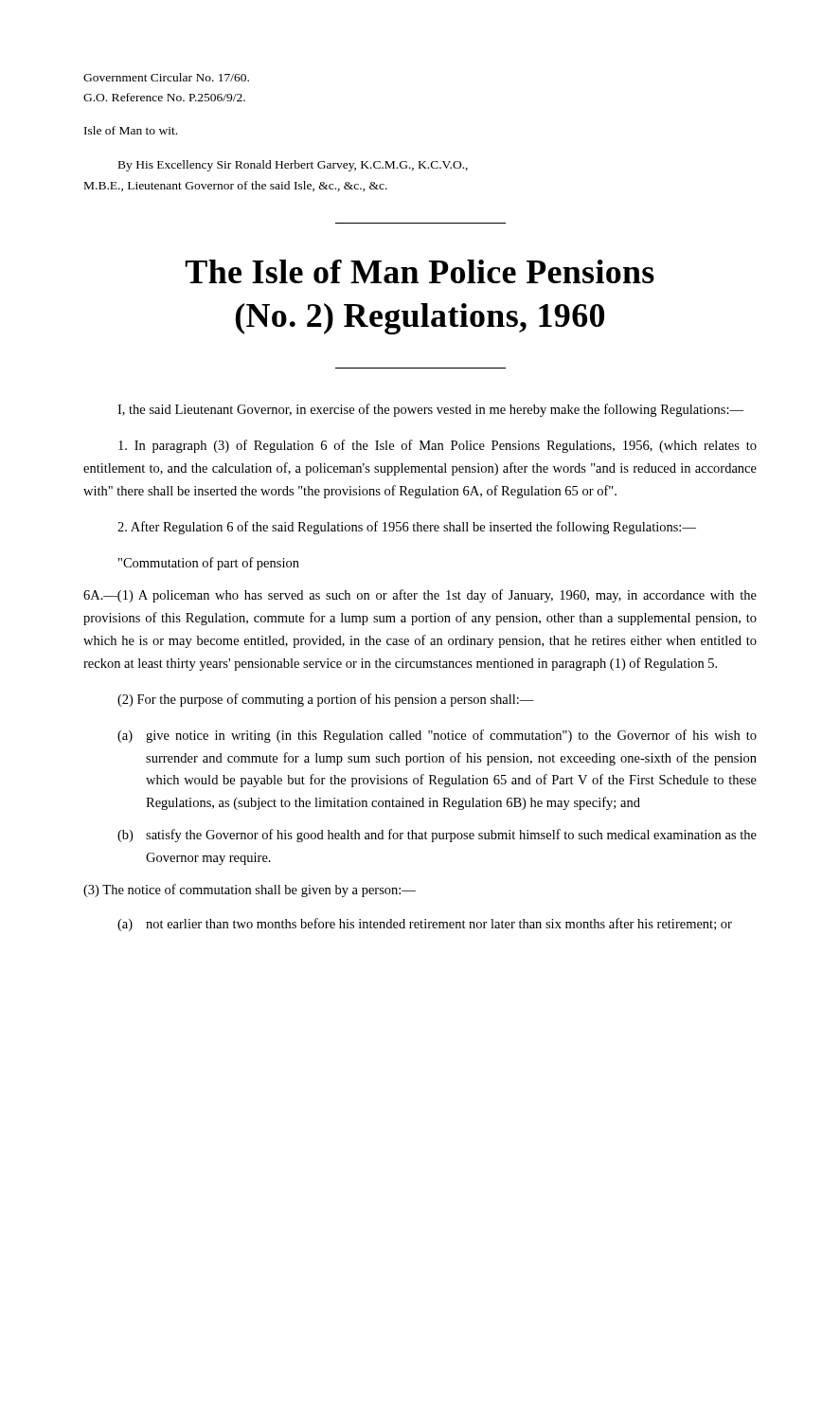Image resolution: width=840 pixels, height=1421 pixels.
Task: Find the title that reads "The Isle of Man Police Pensions"
Action: (x=420, y=294)
